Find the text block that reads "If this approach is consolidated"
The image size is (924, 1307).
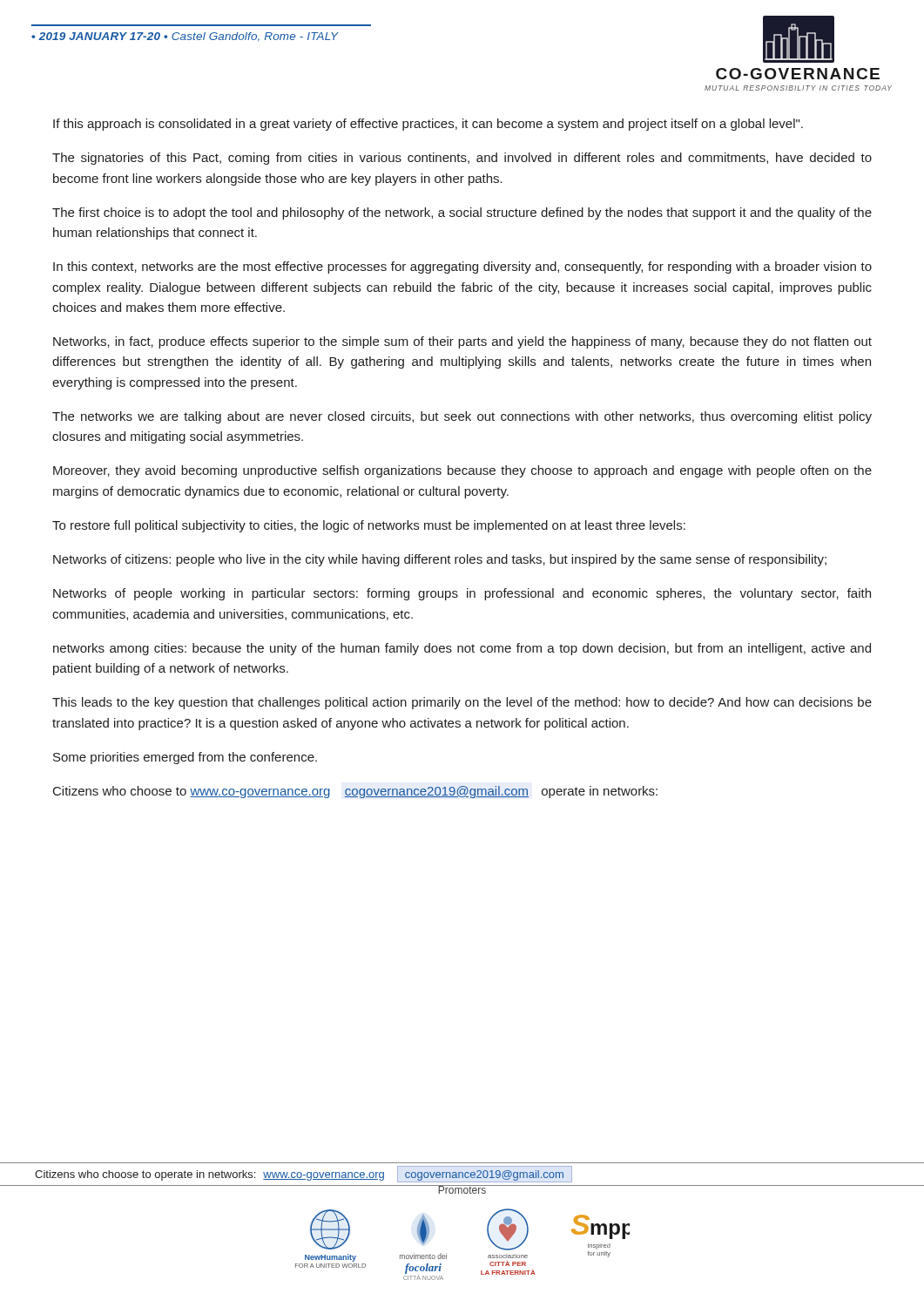[x=428, y=123]
